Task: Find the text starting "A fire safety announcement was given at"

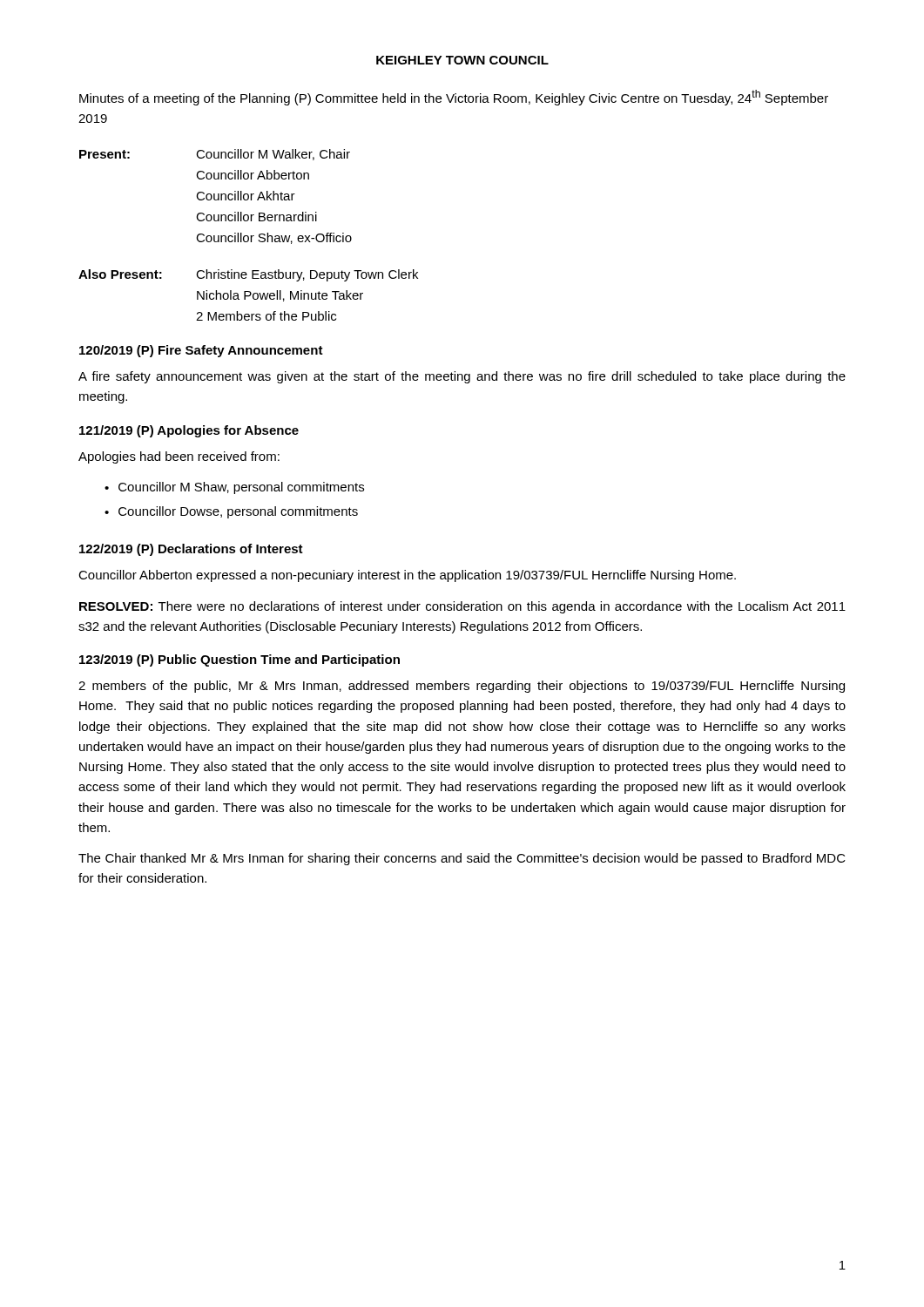Action: (x=462, y=386)
